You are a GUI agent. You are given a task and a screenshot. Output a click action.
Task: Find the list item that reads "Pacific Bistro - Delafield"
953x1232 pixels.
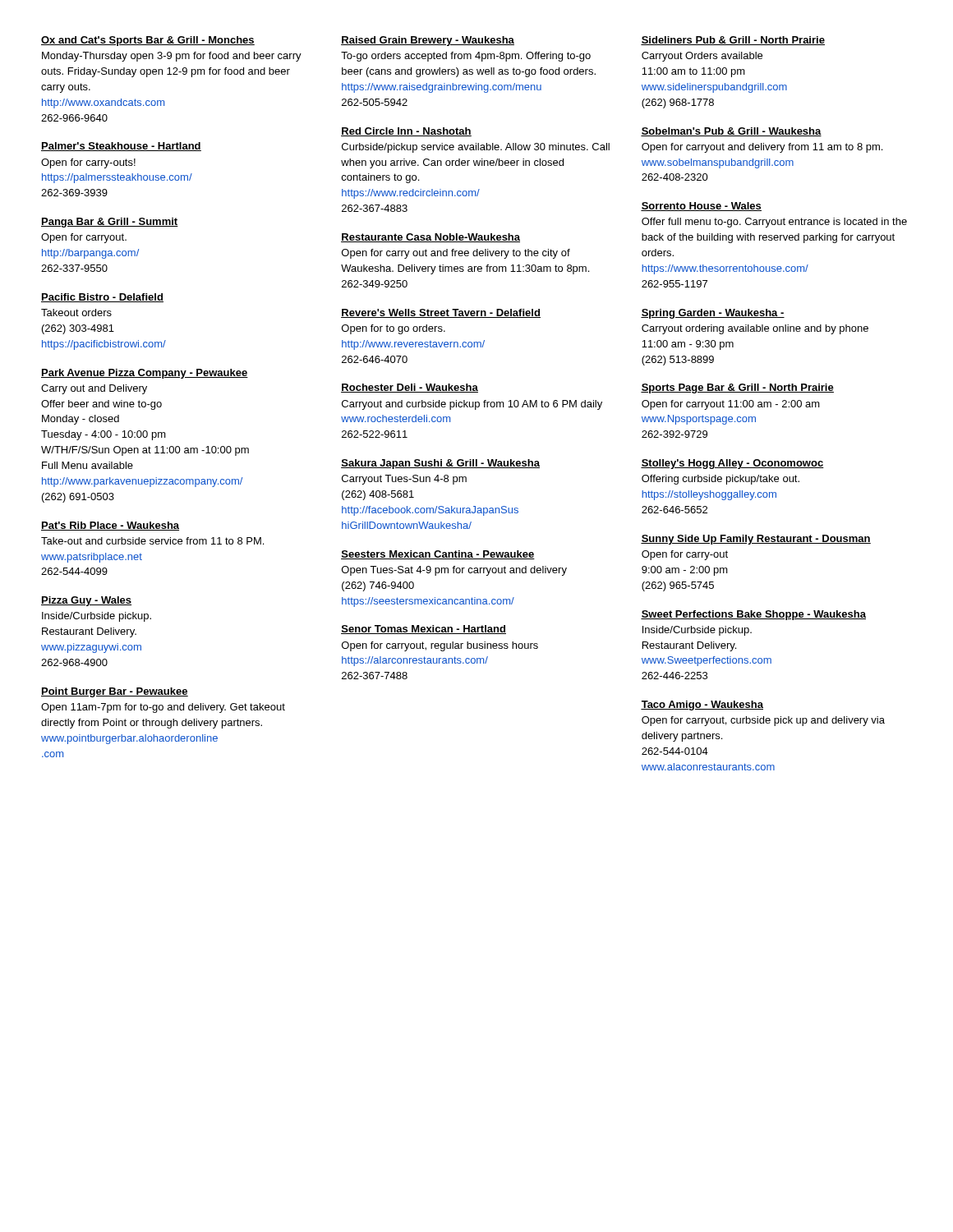pos(102,298)
